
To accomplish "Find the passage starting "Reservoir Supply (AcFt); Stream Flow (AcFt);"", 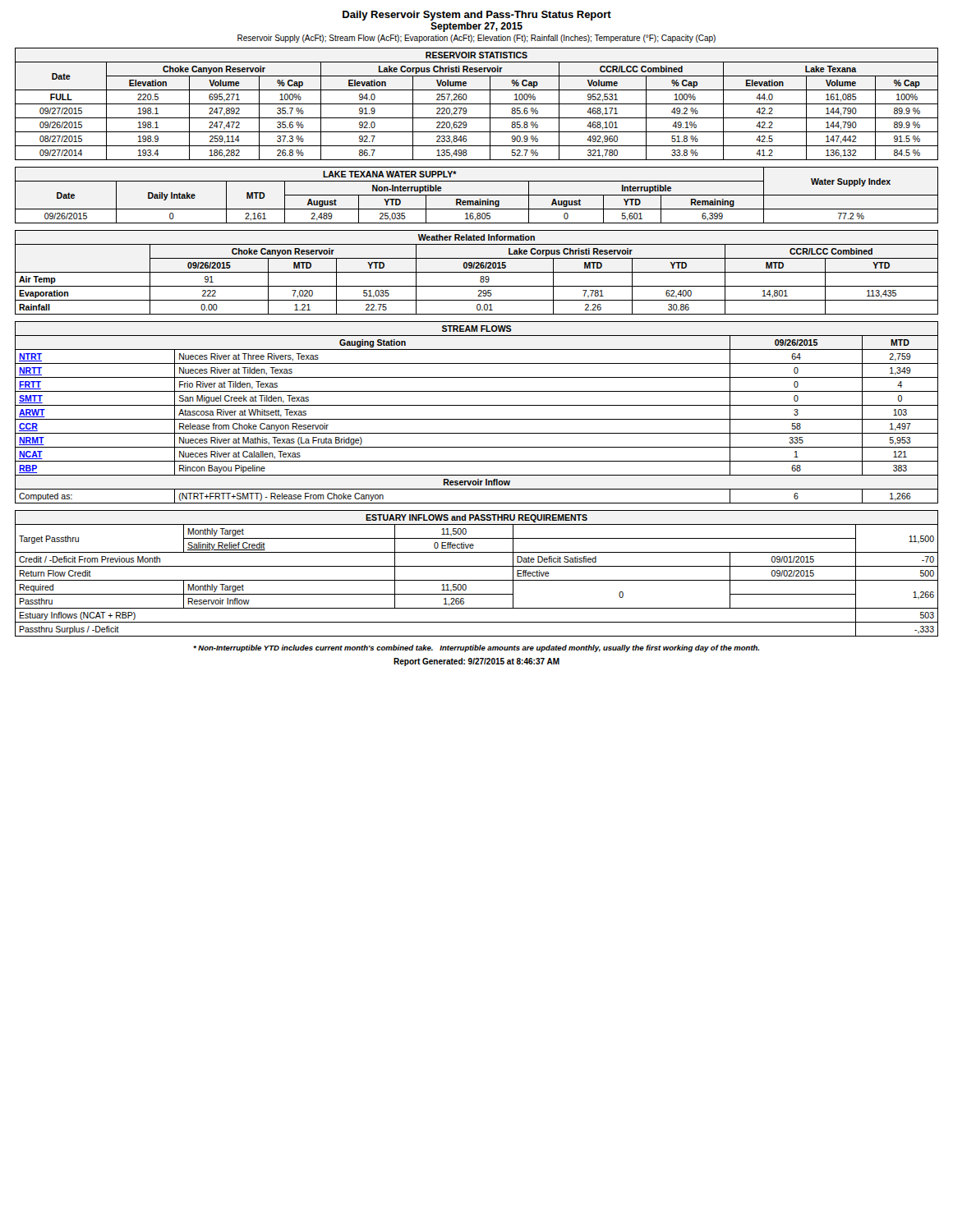I will pos(476,38).
